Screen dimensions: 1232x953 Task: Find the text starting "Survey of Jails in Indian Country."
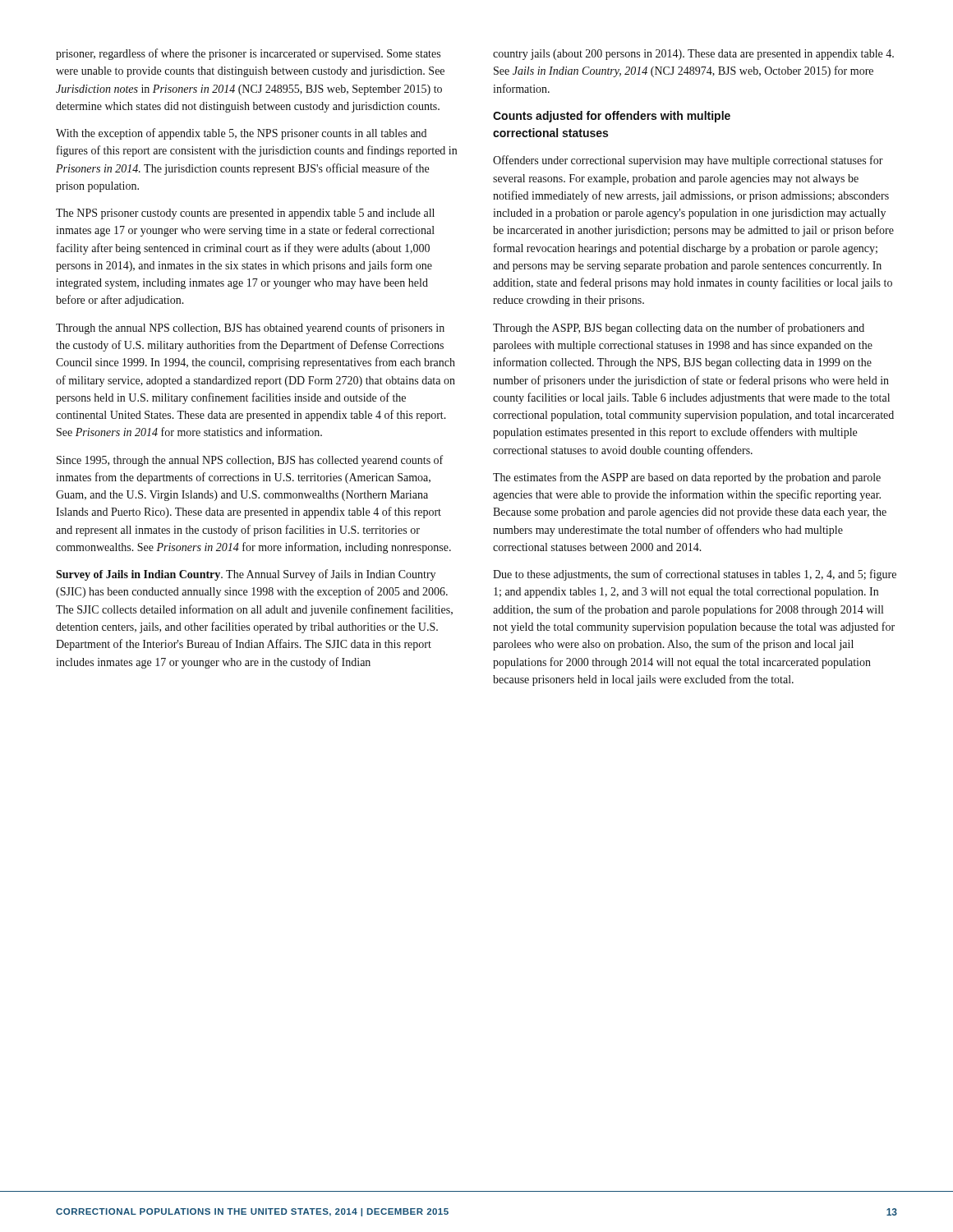click(258, 618)
